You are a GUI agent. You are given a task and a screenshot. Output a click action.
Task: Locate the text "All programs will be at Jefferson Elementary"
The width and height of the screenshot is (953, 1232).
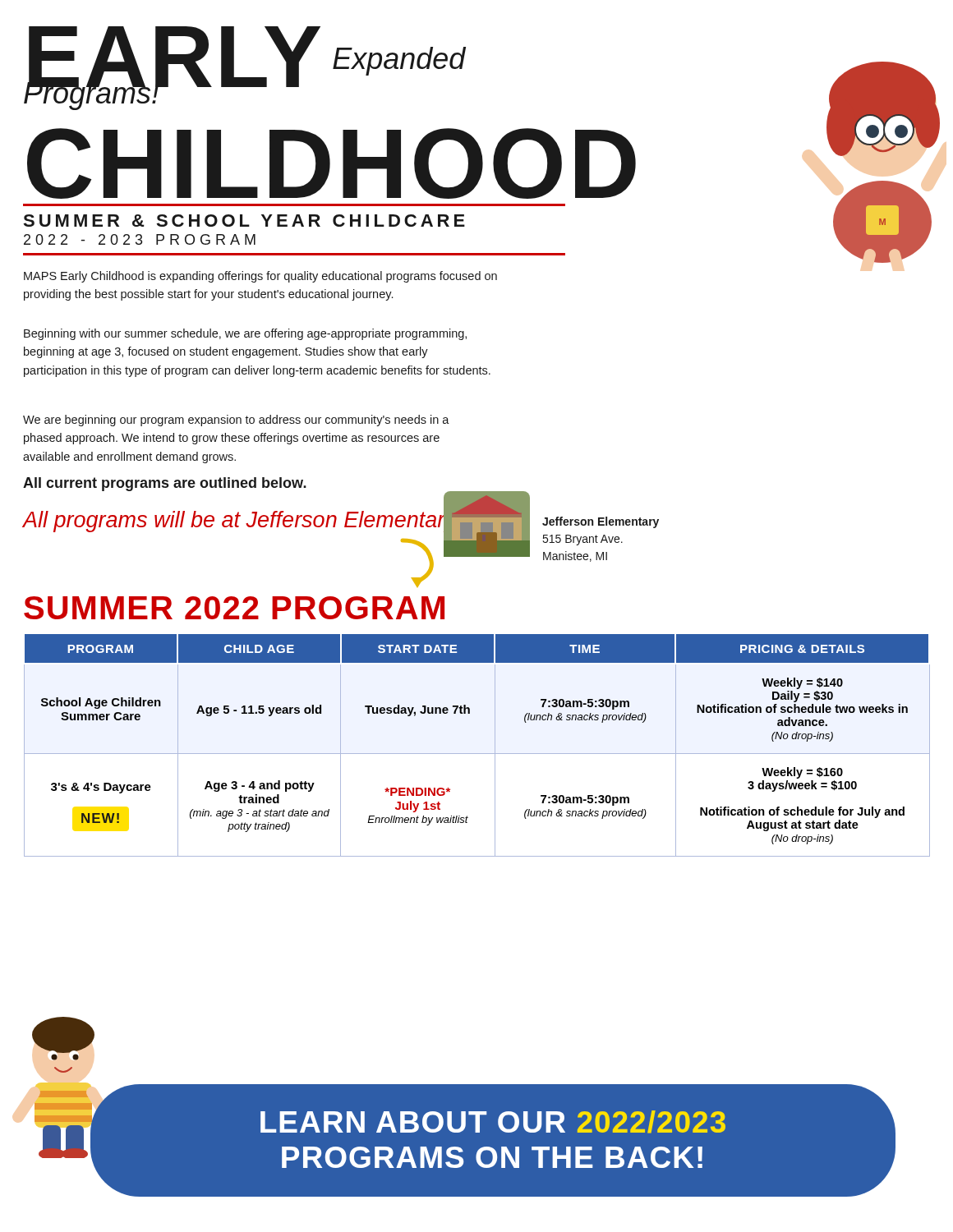point(239,520)
